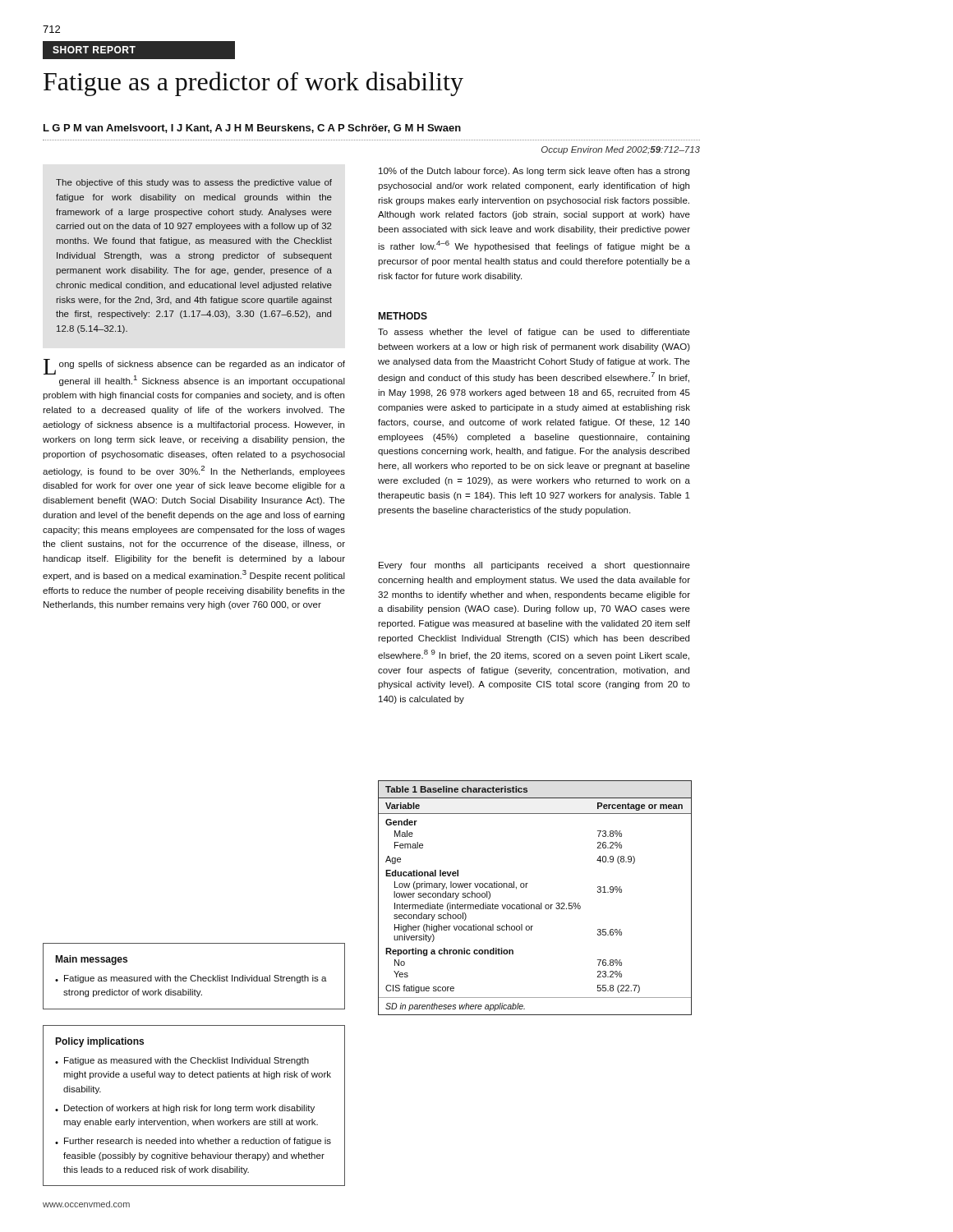The height and width of the screenshot is (1232, 953).
Task: Select the text block starting "Every four months all participants received a"
Action: point(534,632)
